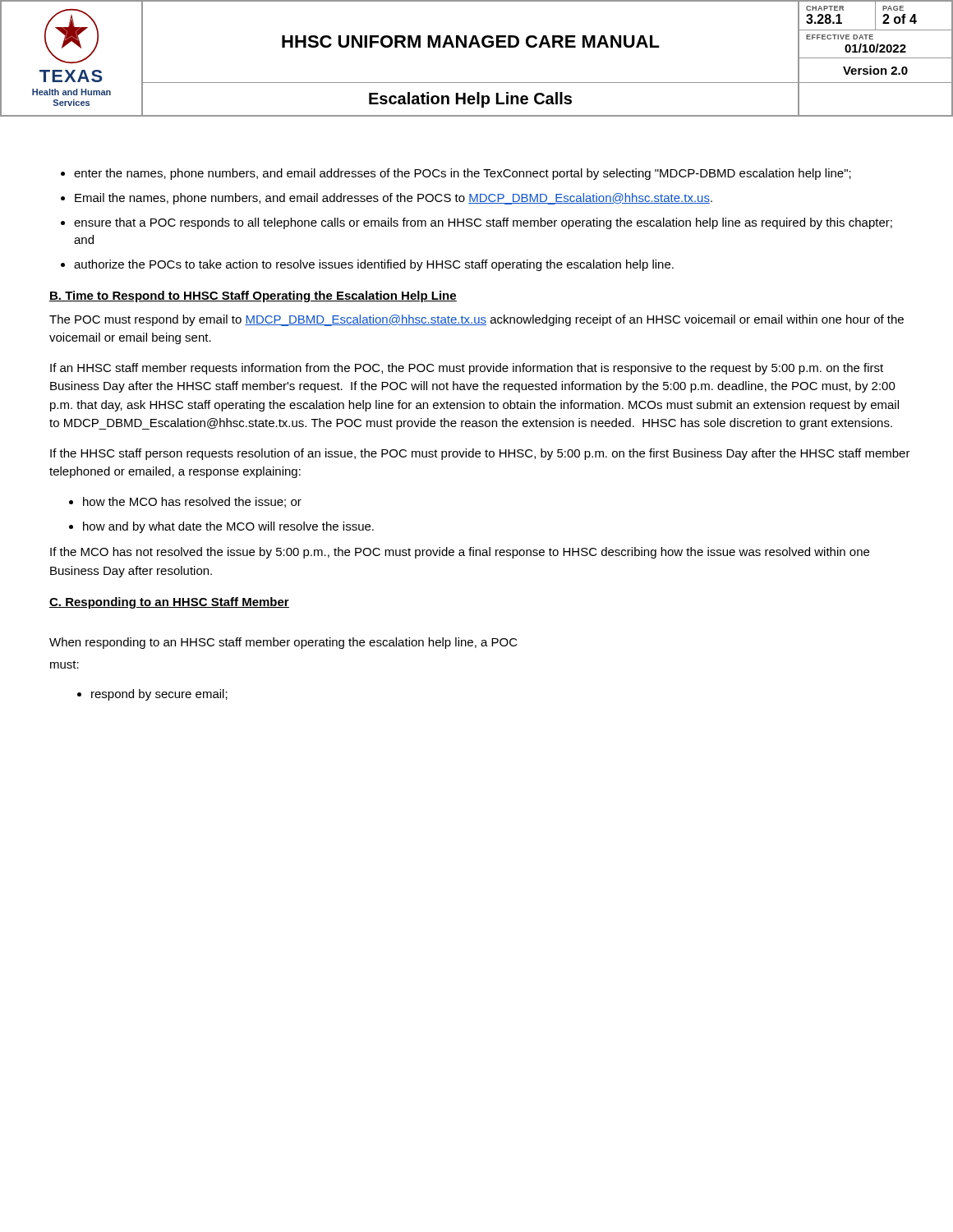Select the text block that says "The POC must respond by email to"
This screenshot has height=1232, width=953.
pyautogui.click(x=477, y=328)
